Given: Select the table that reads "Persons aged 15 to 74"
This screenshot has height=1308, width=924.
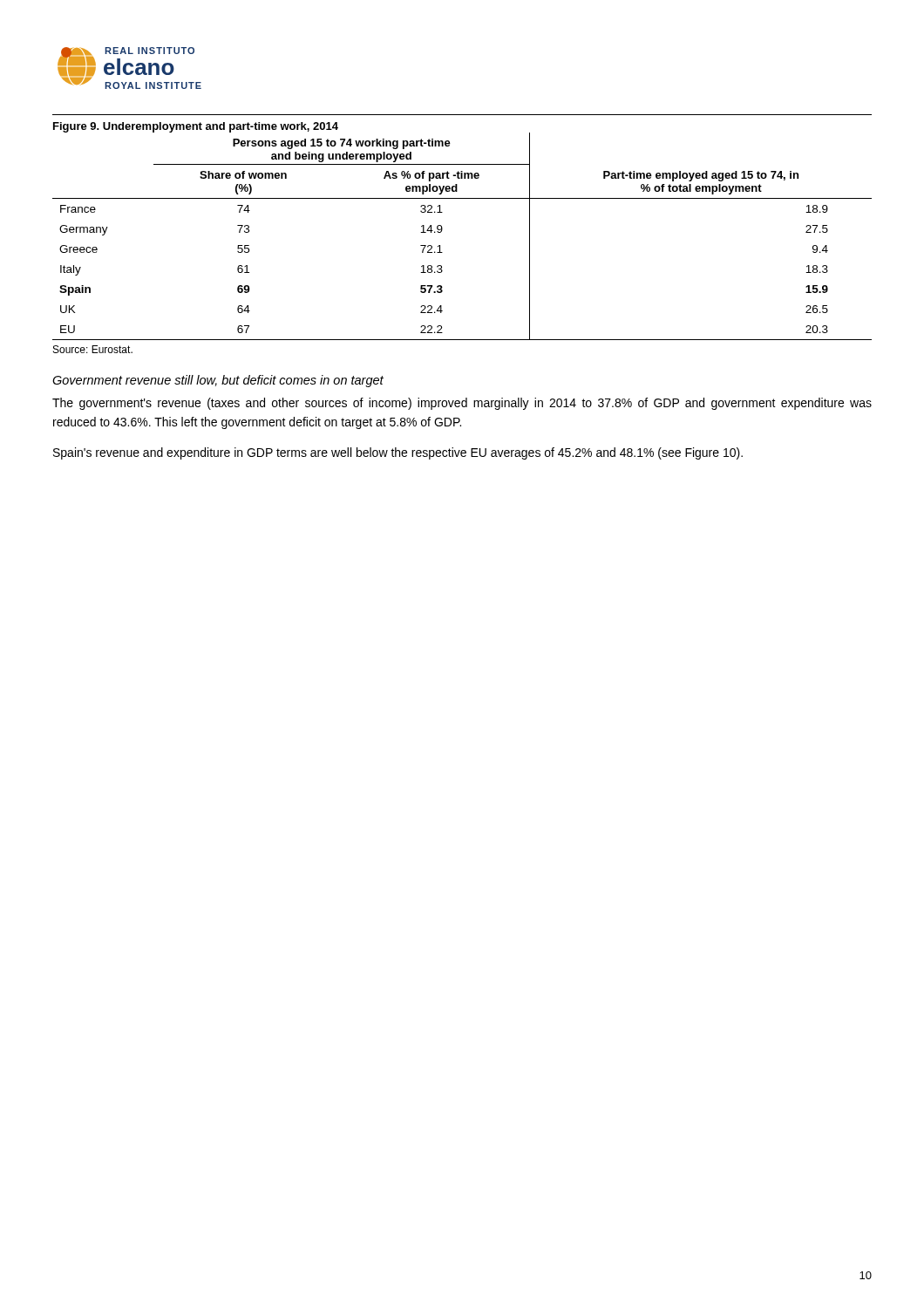Looking at the screenshot, I should 462,236.
